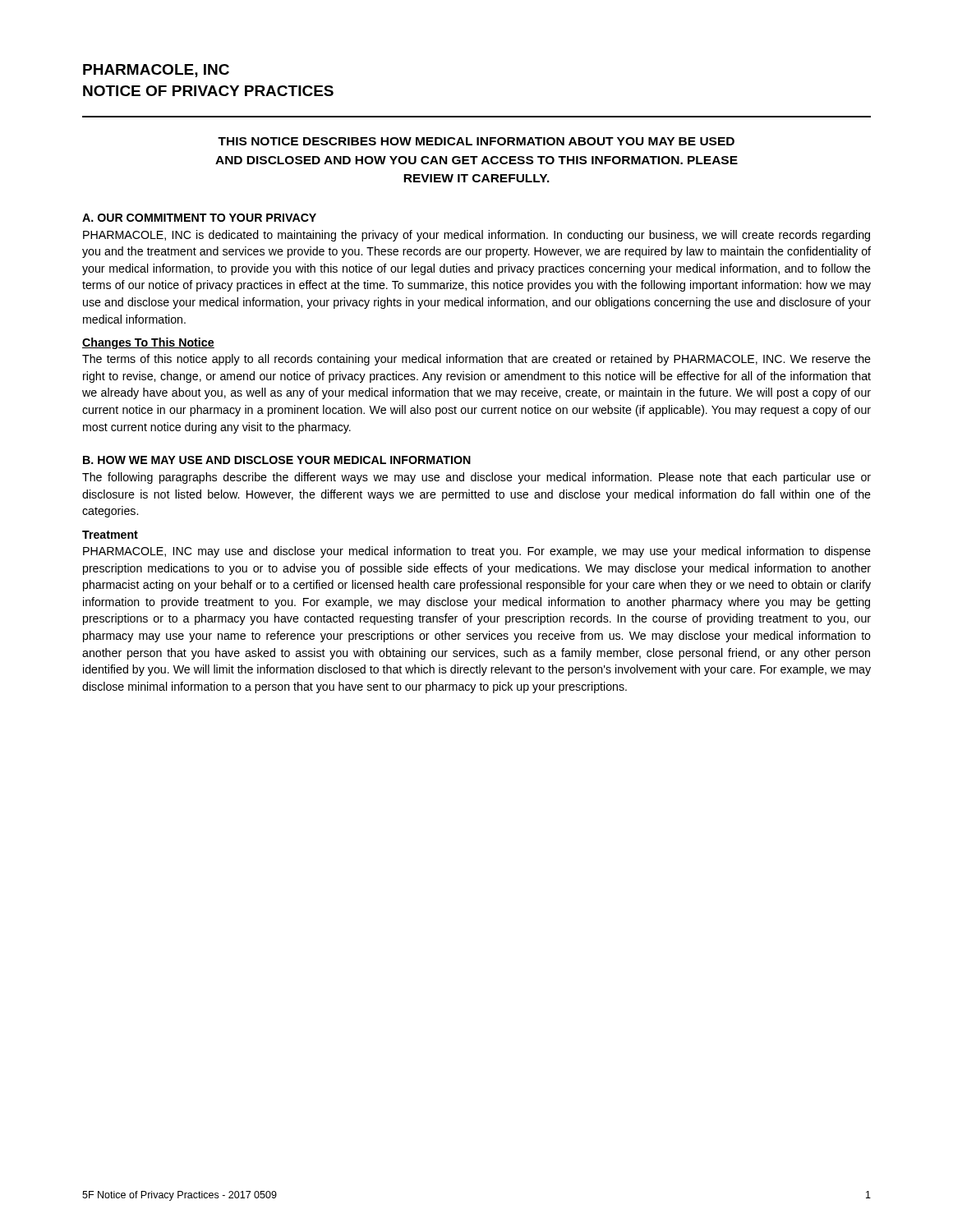
Task: Locate the text starting "Changes To This Notice"
Action: tap(148, 343)
